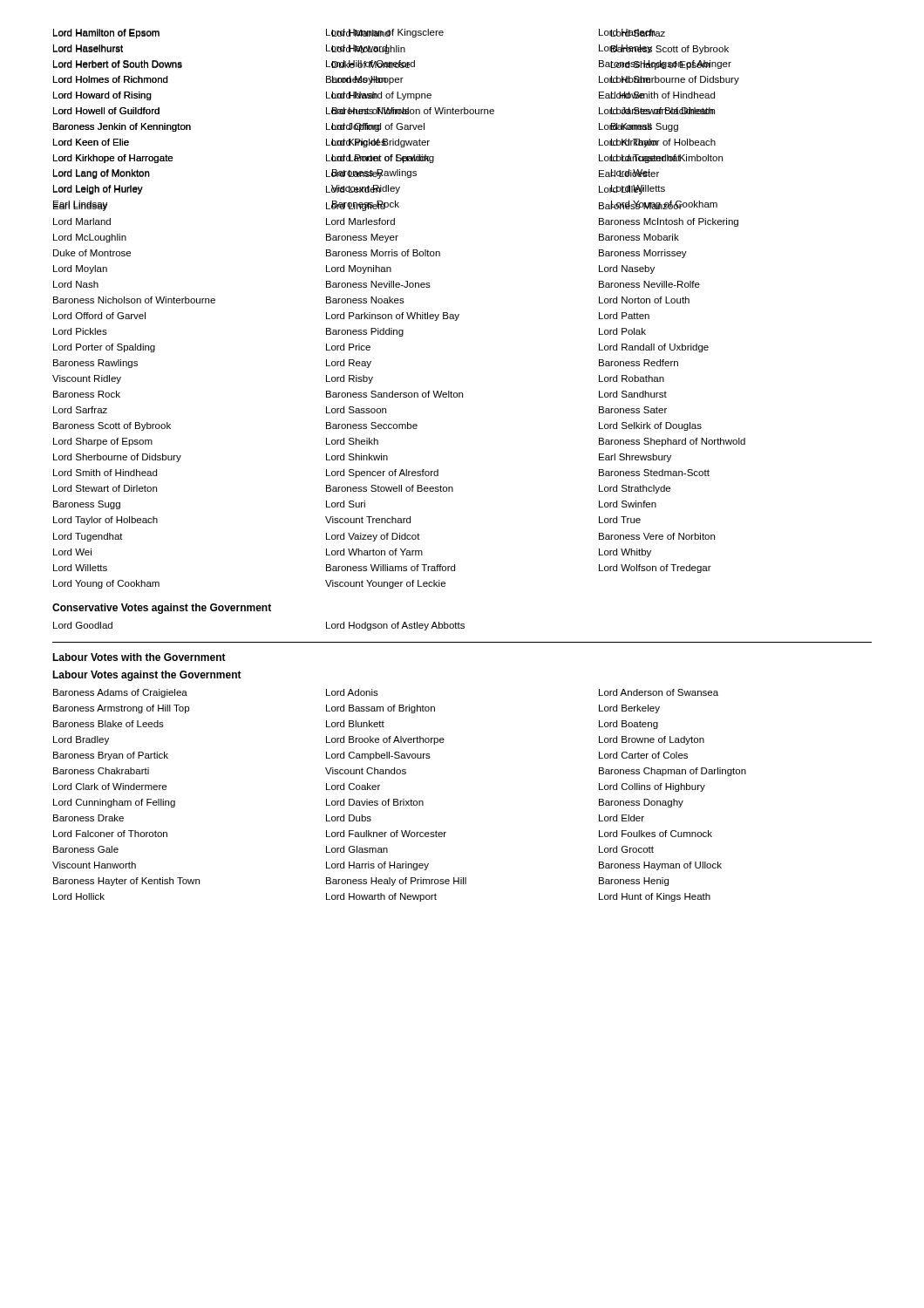This screenshot has width=924, height=1308.
Task: Locate the block of text that opens with "Lord Goodlad Lord Hodgson of Astley"
Action: [462, 625]
